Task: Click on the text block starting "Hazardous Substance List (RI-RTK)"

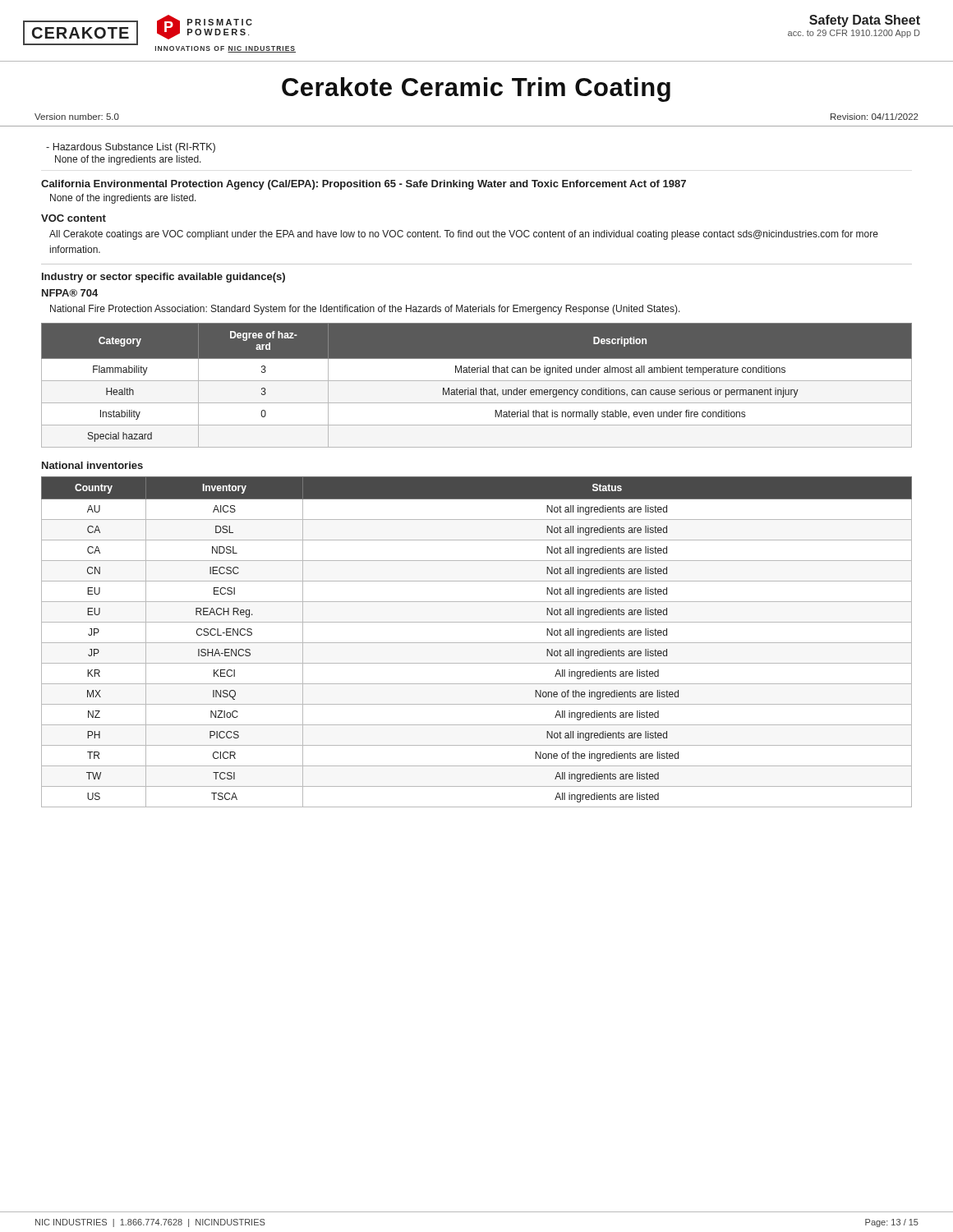Action: point(131,147)
